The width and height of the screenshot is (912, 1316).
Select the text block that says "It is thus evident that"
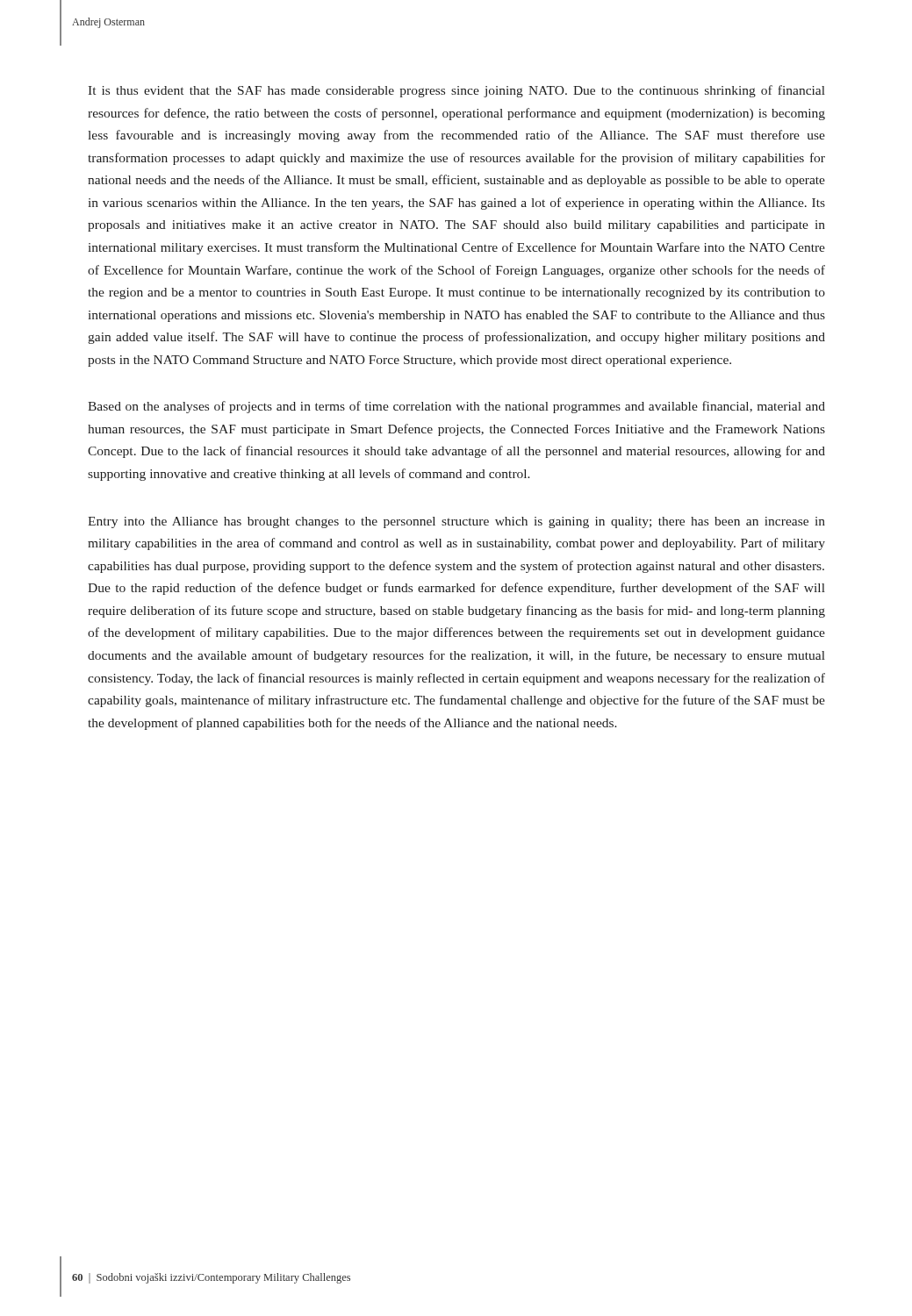pos(456,225)
